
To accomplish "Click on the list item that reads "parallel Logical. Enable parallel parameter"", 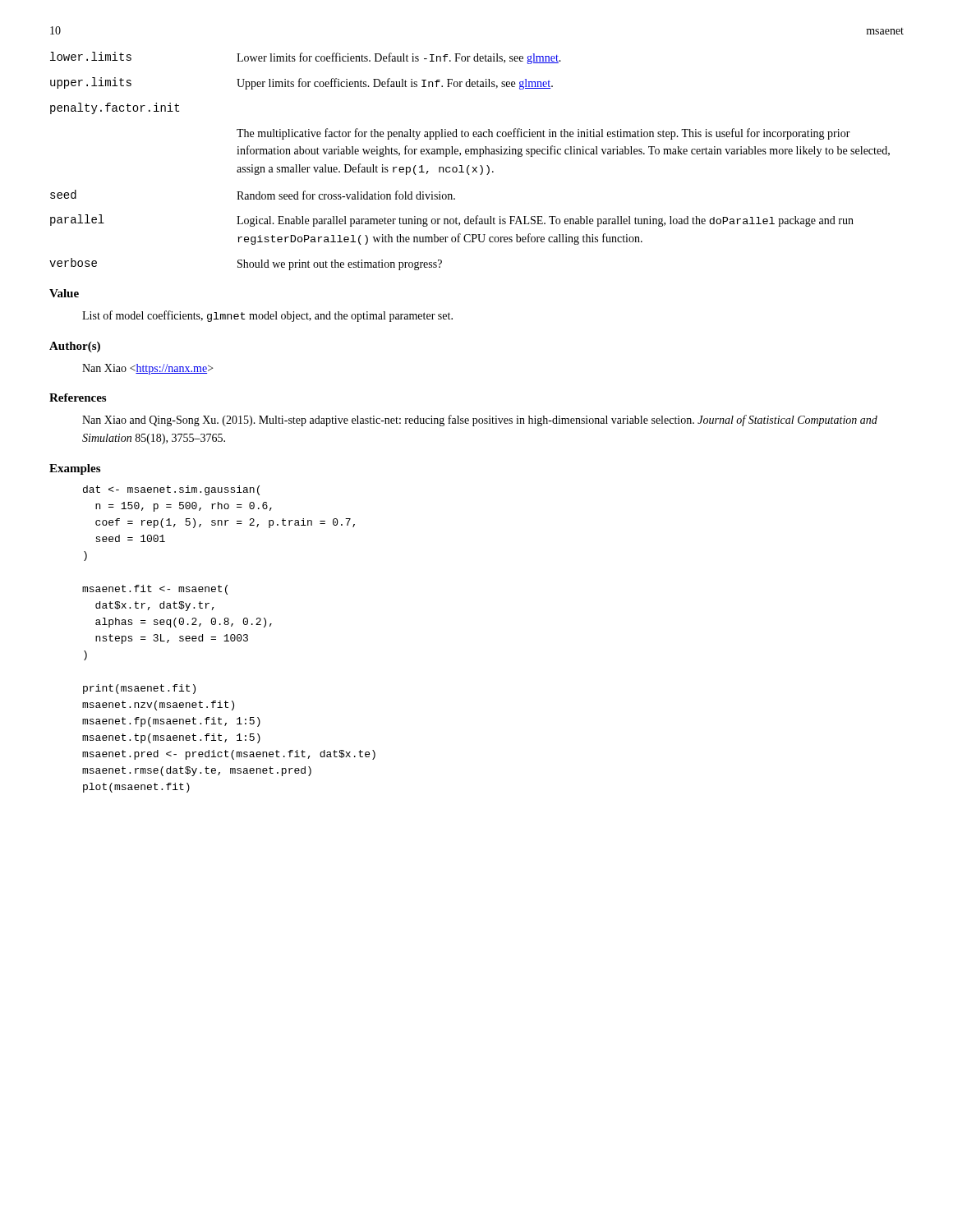I will 476,230.
